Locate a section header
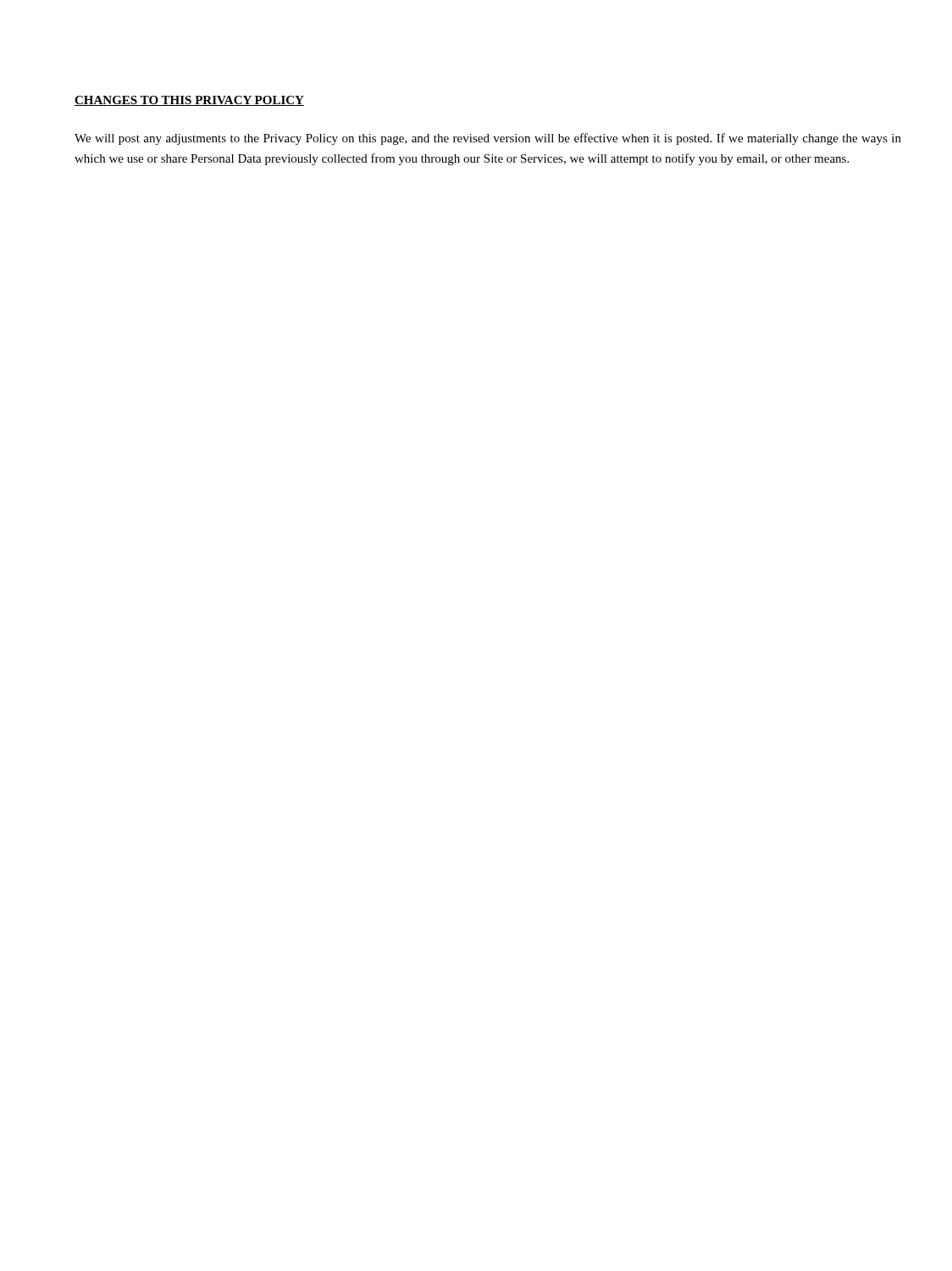The image size is (952, 1271). click(x=189, y=100)
